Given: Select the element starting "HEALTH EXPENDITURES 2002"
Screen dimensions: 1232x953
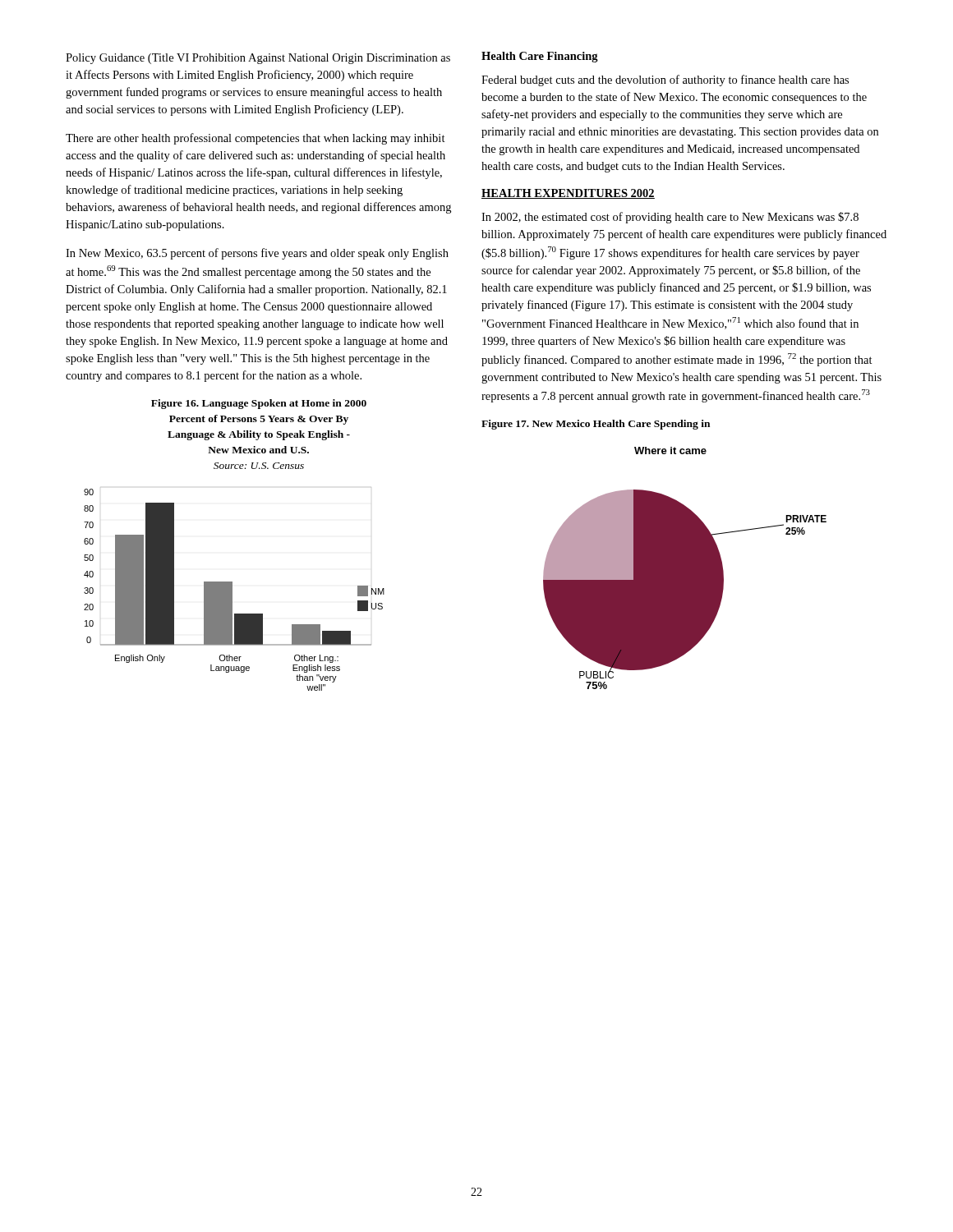Looking at the screenshot, I should click(568, 193).
